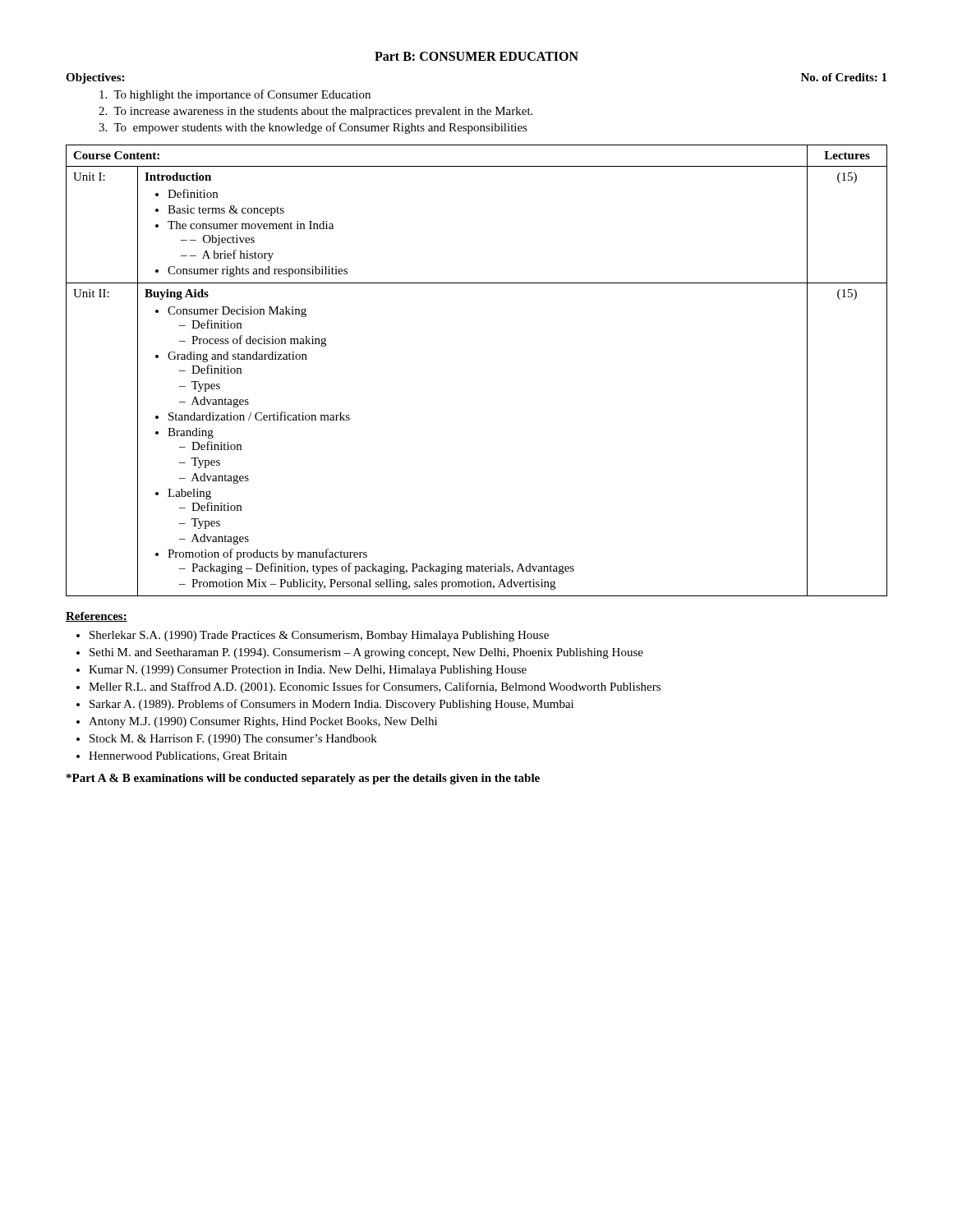Navigate to the text starting "Stock M. &"
The width and height of the screenshot is (953, 1232).
click(x=233, y=738)
